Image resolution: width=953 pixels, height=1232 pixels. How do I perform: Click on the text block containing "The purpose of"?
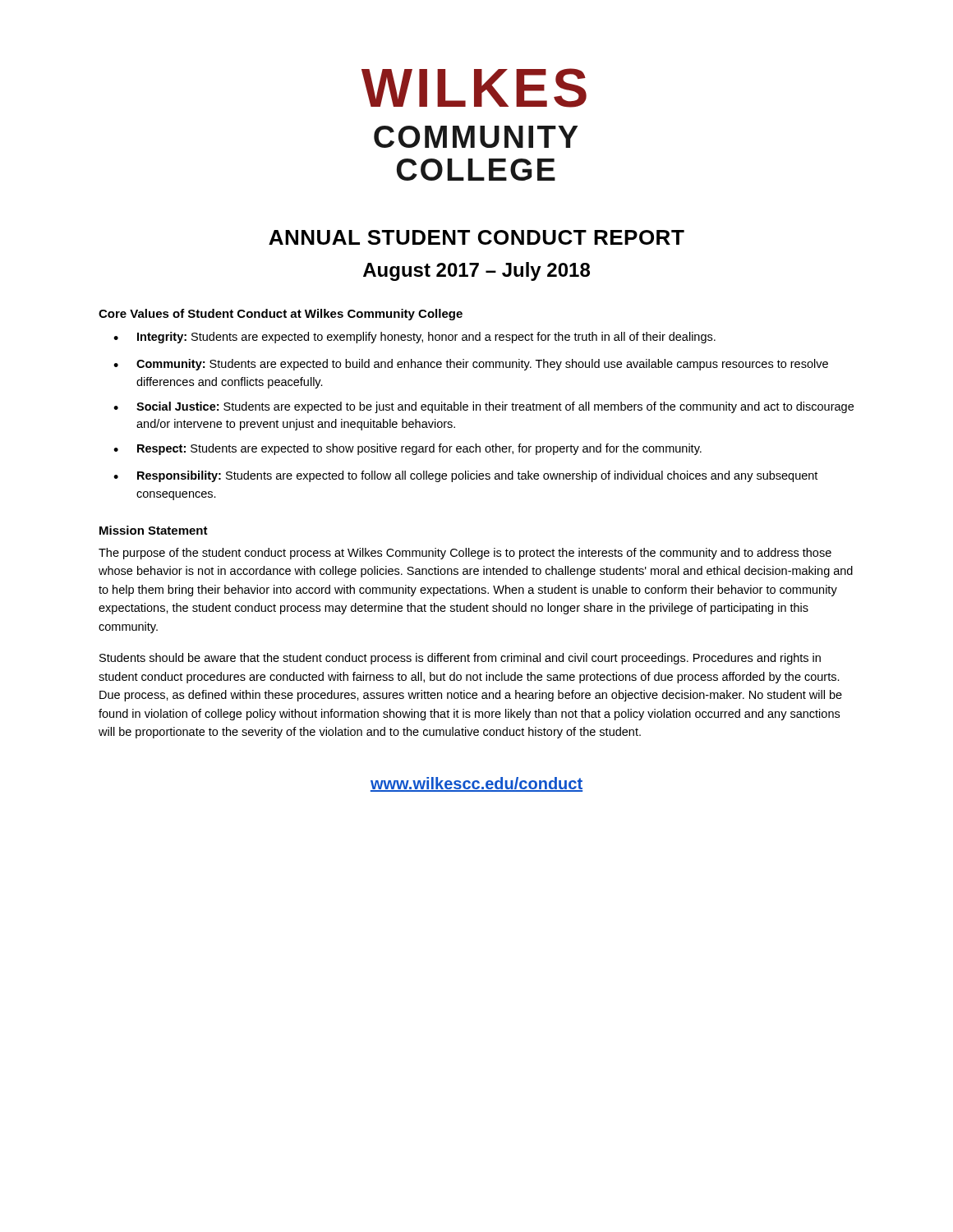click(476, 590)
